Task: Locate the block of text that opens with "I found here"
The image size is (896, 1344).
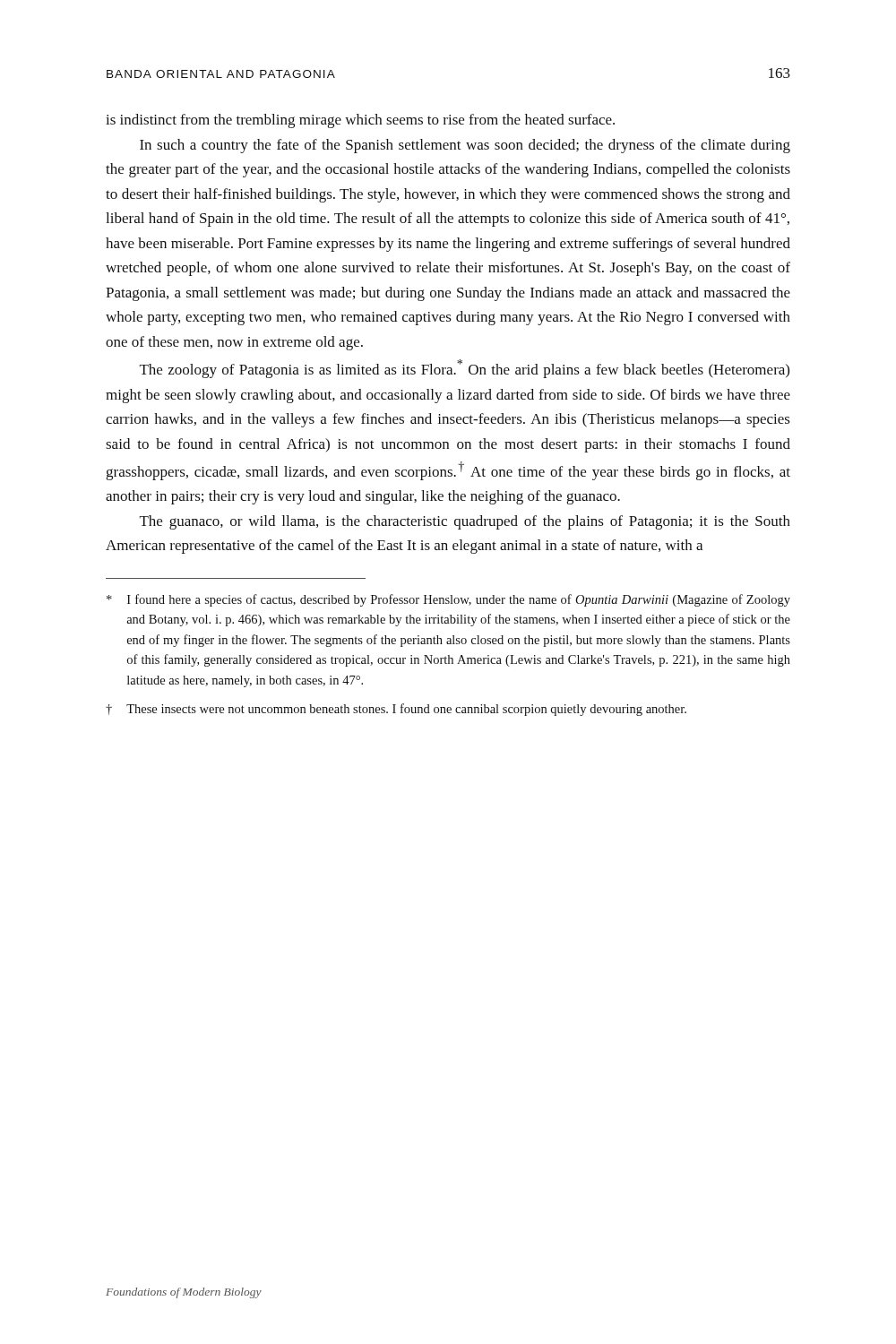Action: tap(448, 640)
